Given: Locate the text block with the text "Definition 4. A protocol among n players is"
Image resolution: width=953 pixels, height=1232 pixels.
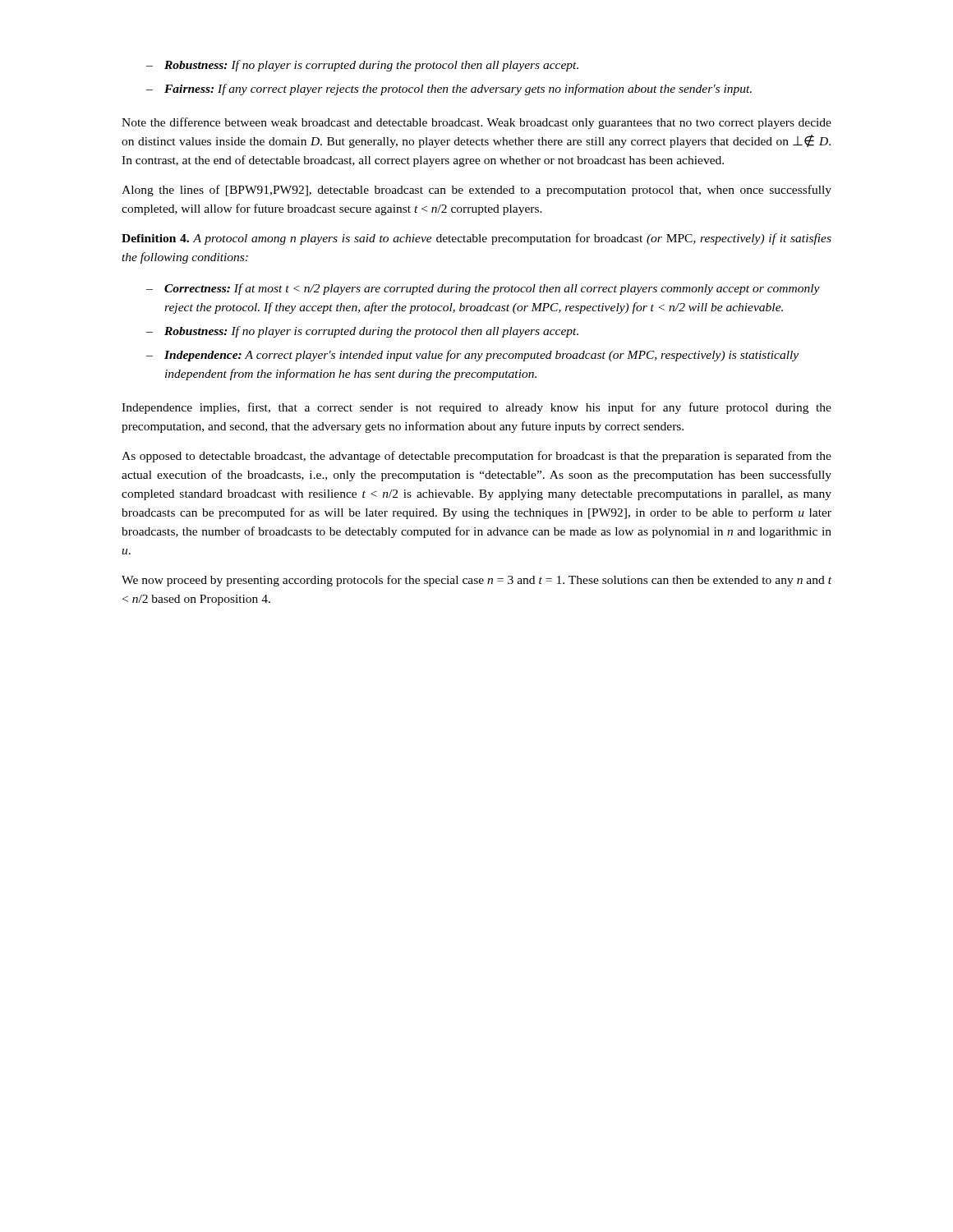Looking at the screenshot, I should coord(476,248).
